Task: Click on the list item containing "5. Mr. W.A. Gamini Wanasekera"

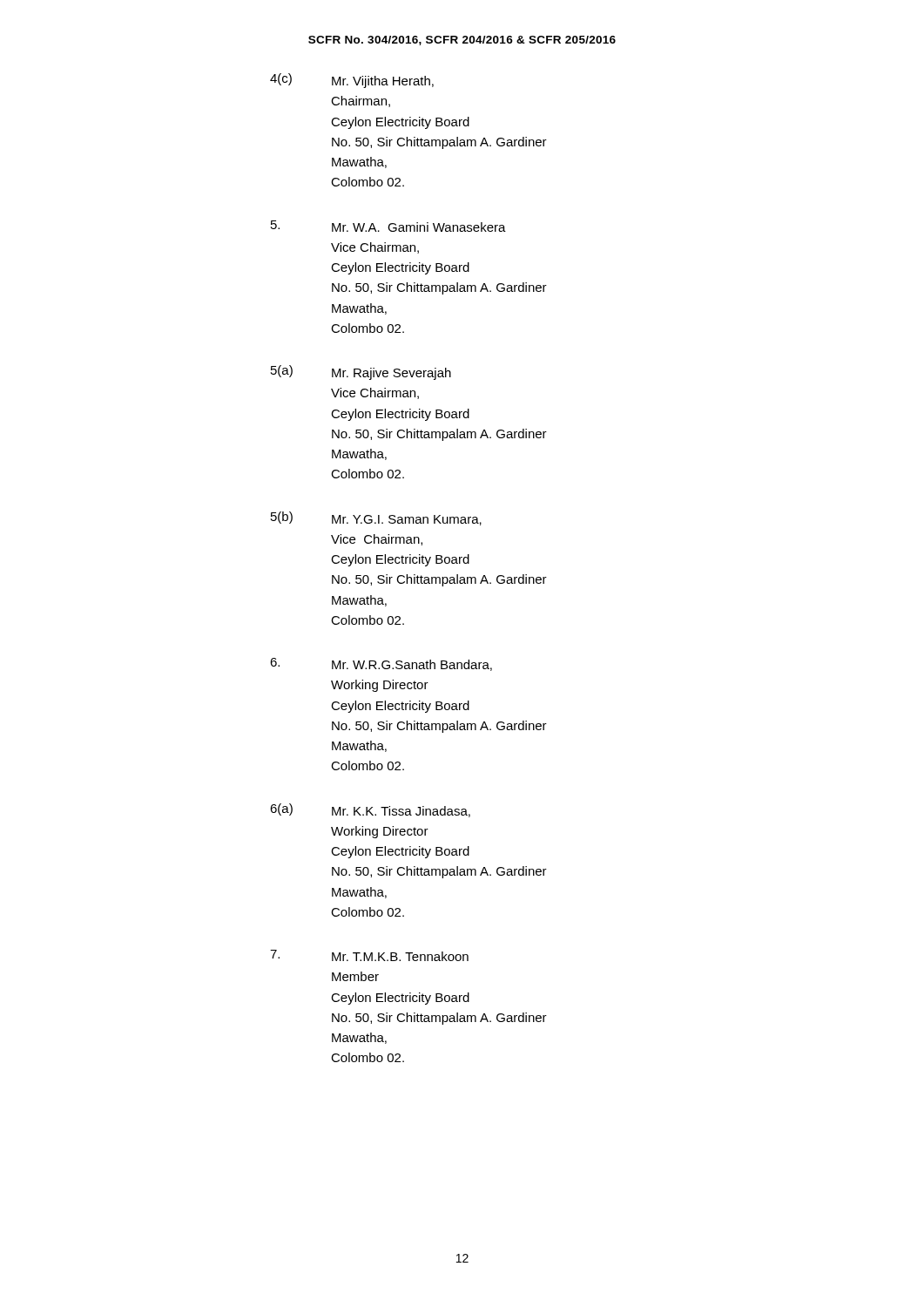Action: pos(408,277)
